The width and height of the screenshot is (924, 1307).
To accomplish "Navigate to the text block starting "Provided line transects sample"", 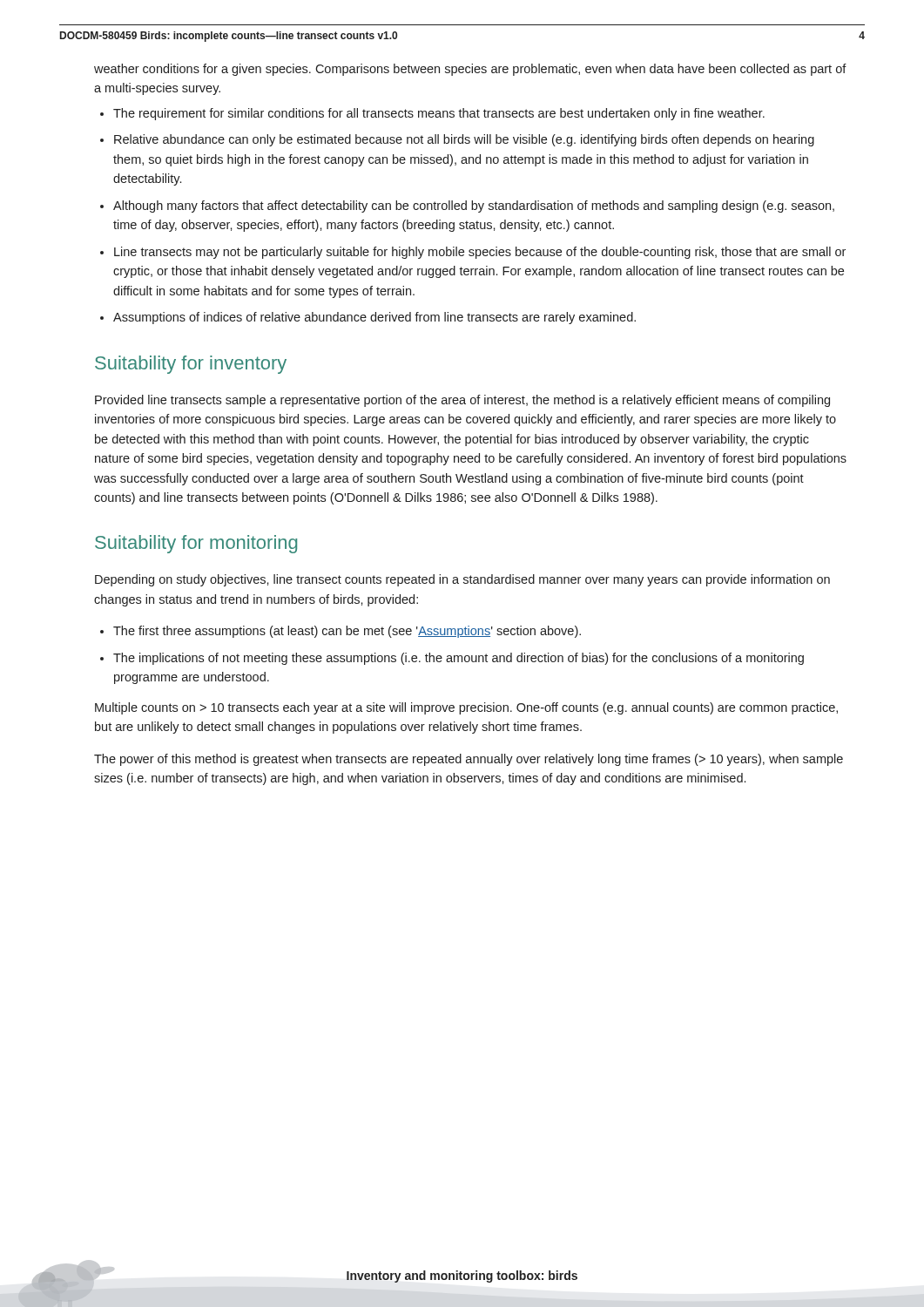I will pyautogui.click(x=471, y=449).
